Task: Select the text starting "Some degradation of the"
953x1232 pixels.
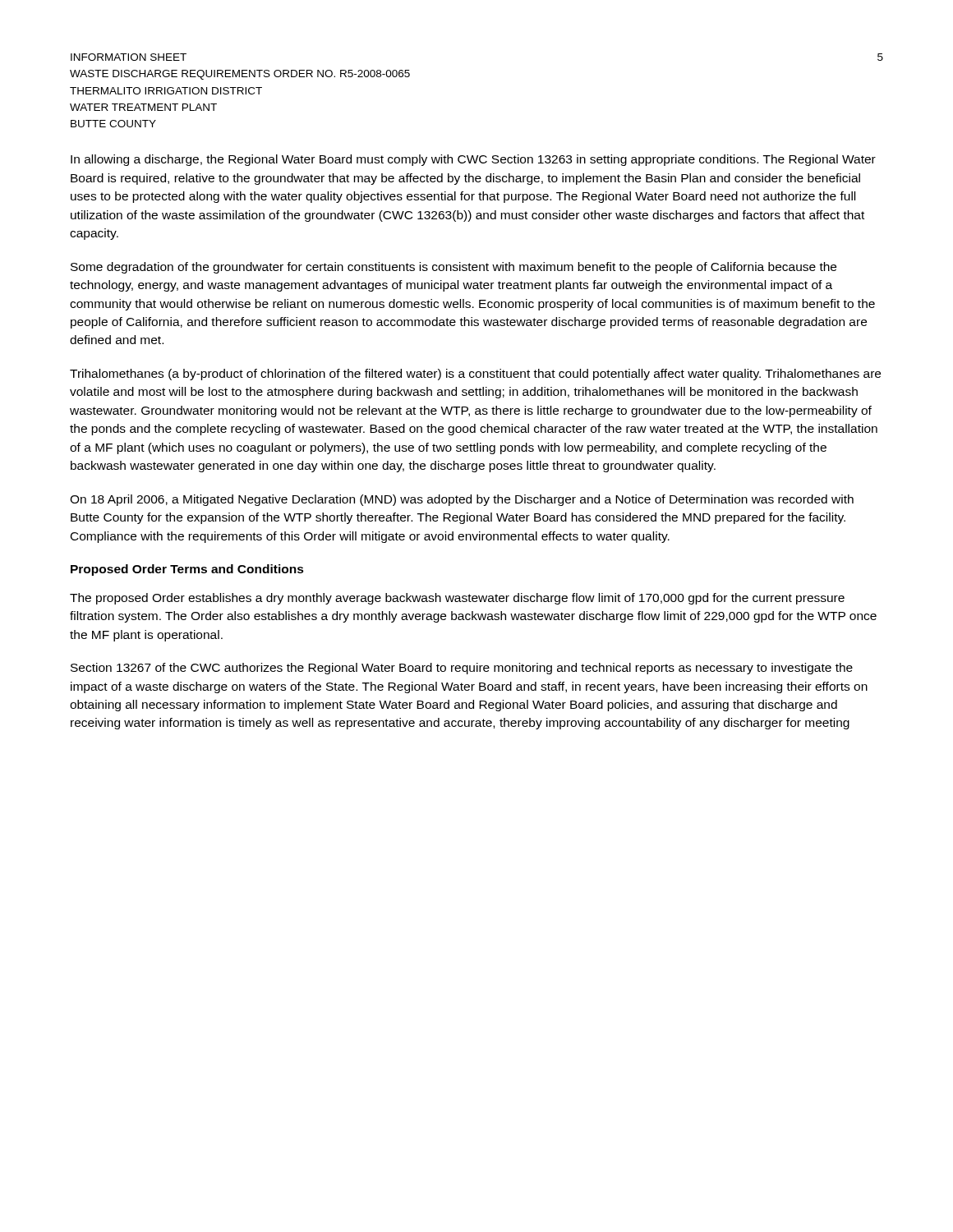Action: click(473, 303)
